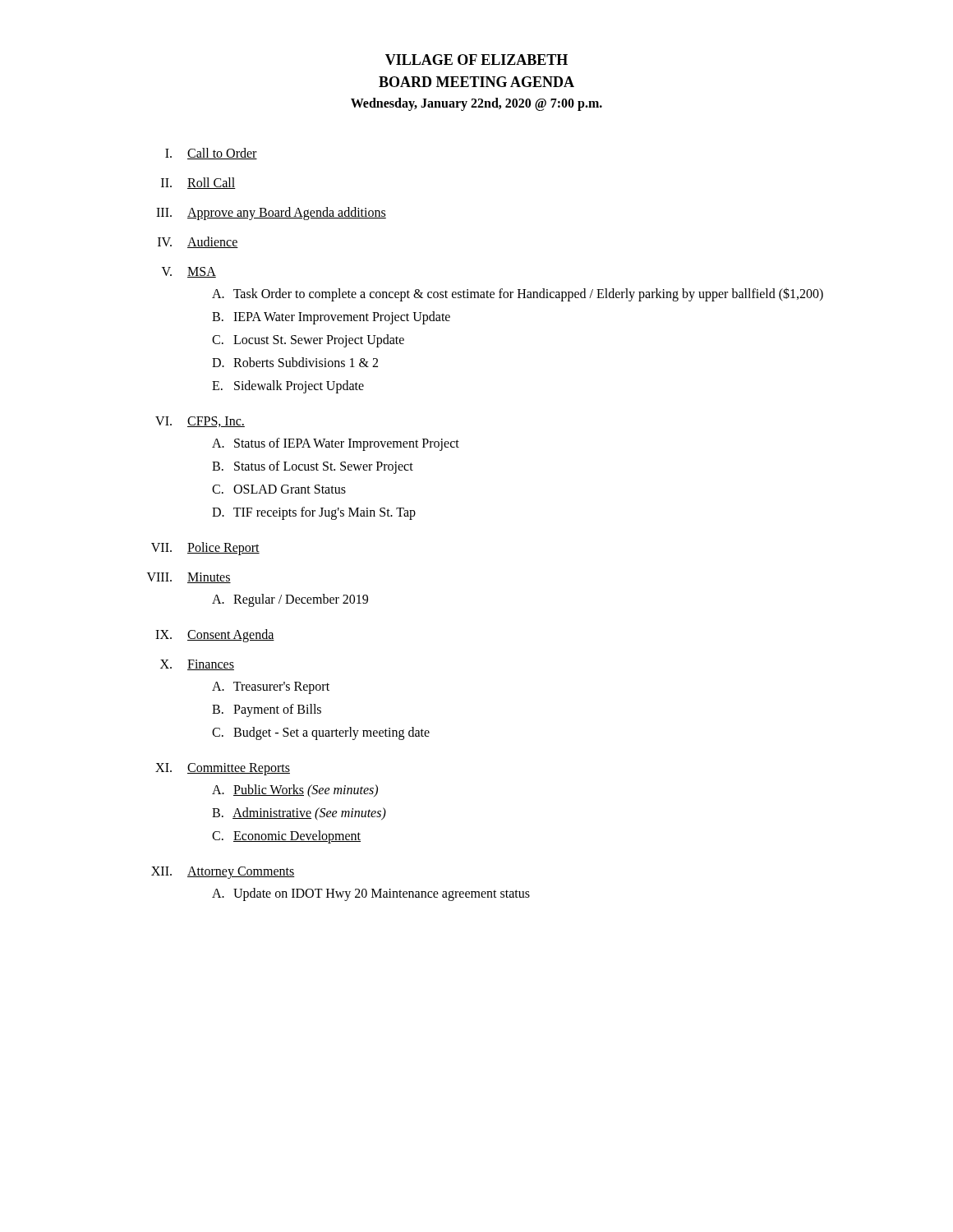This screenshot has width=953, height=1232.
Task: Click the title that begins "VILLAGE OF ELIZABETHBOARD MEETING AGENDA Wednesday, January 22nd,"
Action: [476, 81]
